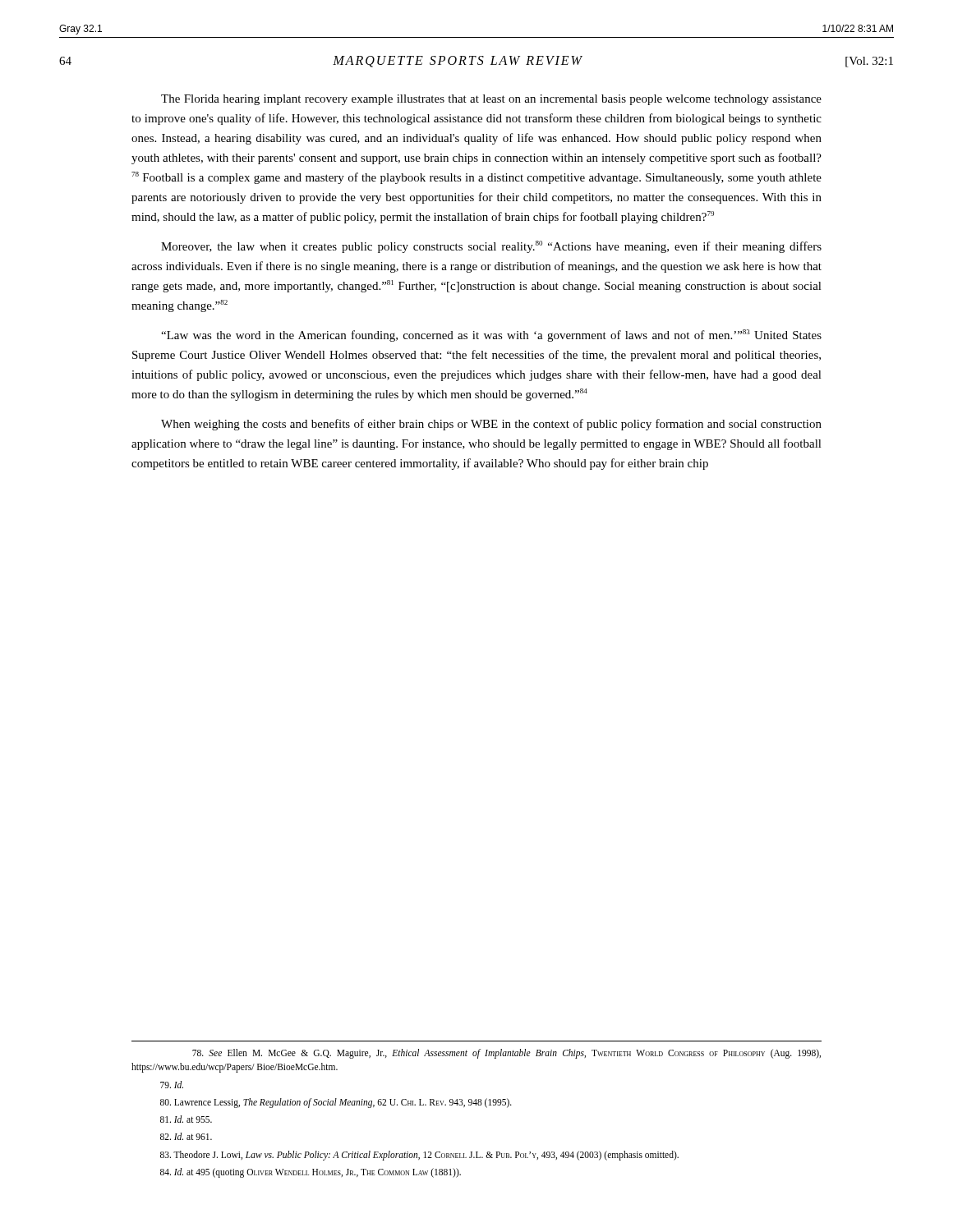The width and height of the screenshot is (953, 1232).
Task: Point to the element starting "When weighing the costs and"
Action: (x=476, y=444)
